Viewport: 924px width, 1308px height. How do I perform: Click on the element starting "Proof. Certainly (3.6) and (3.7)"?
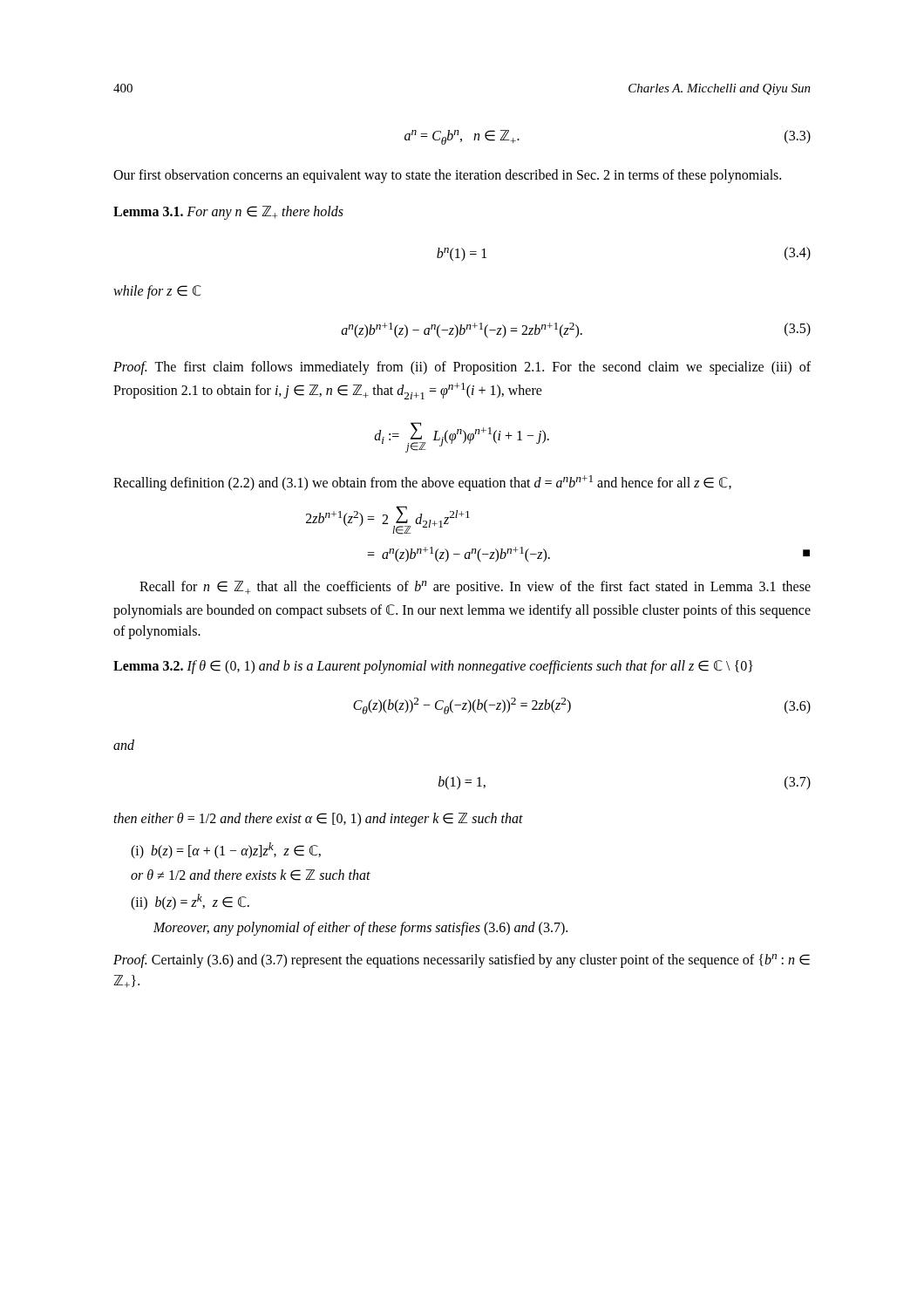click(x=462, y=970)
